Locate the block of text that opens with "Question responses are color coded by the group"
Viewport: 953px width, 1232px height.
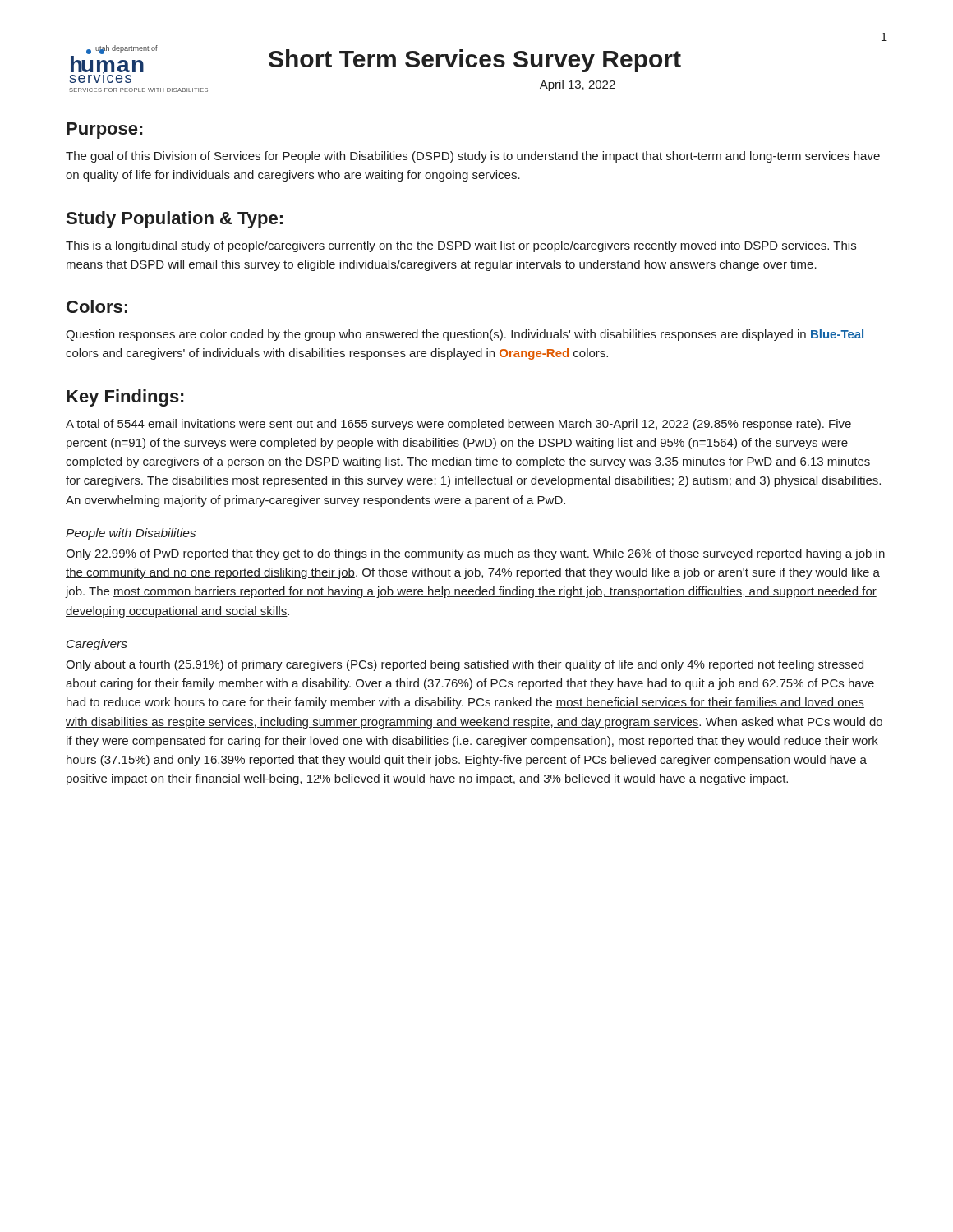[465, 343]
